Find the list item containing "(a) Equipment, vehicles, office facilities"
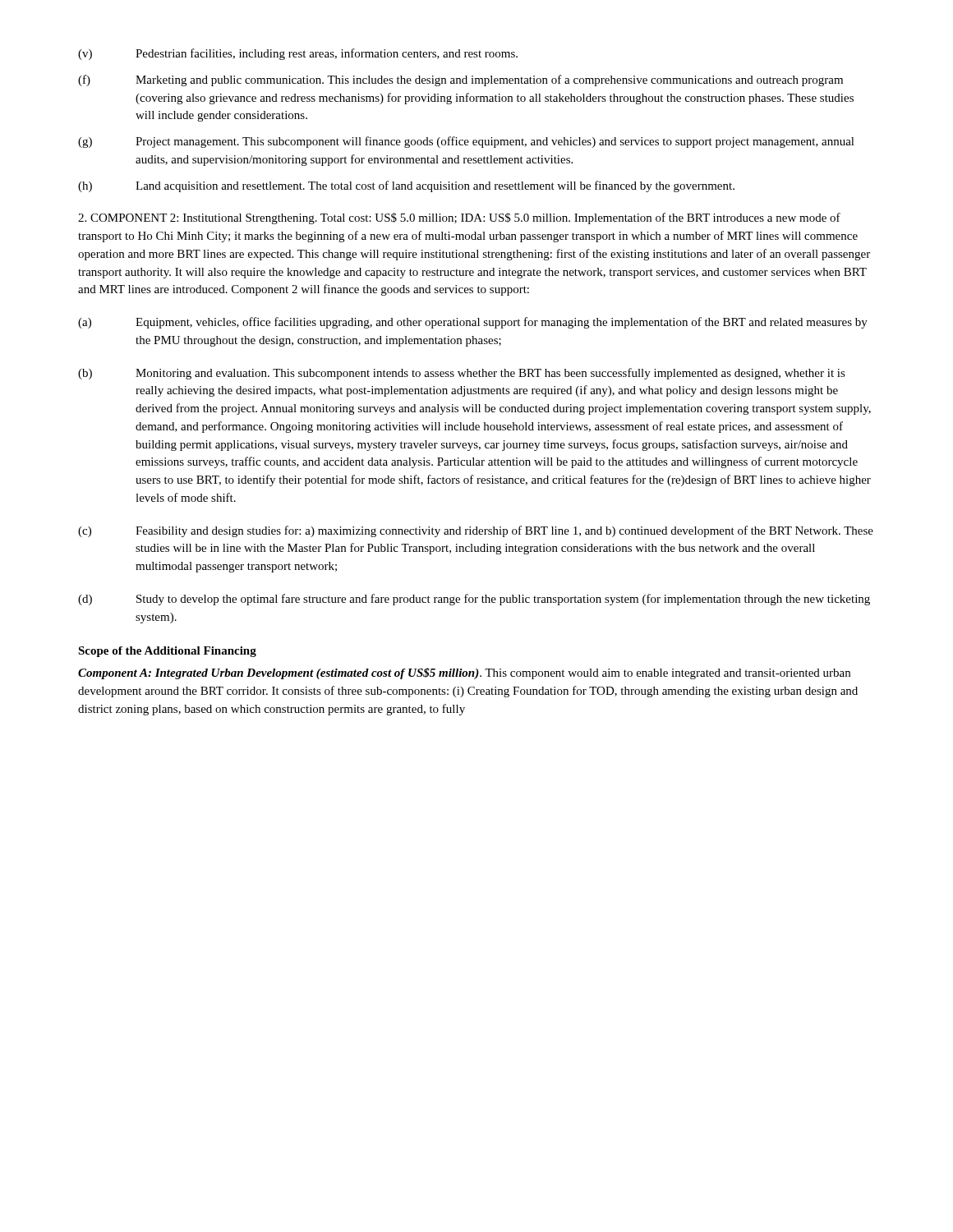953x1232 pixels. [x=476, y=332]
